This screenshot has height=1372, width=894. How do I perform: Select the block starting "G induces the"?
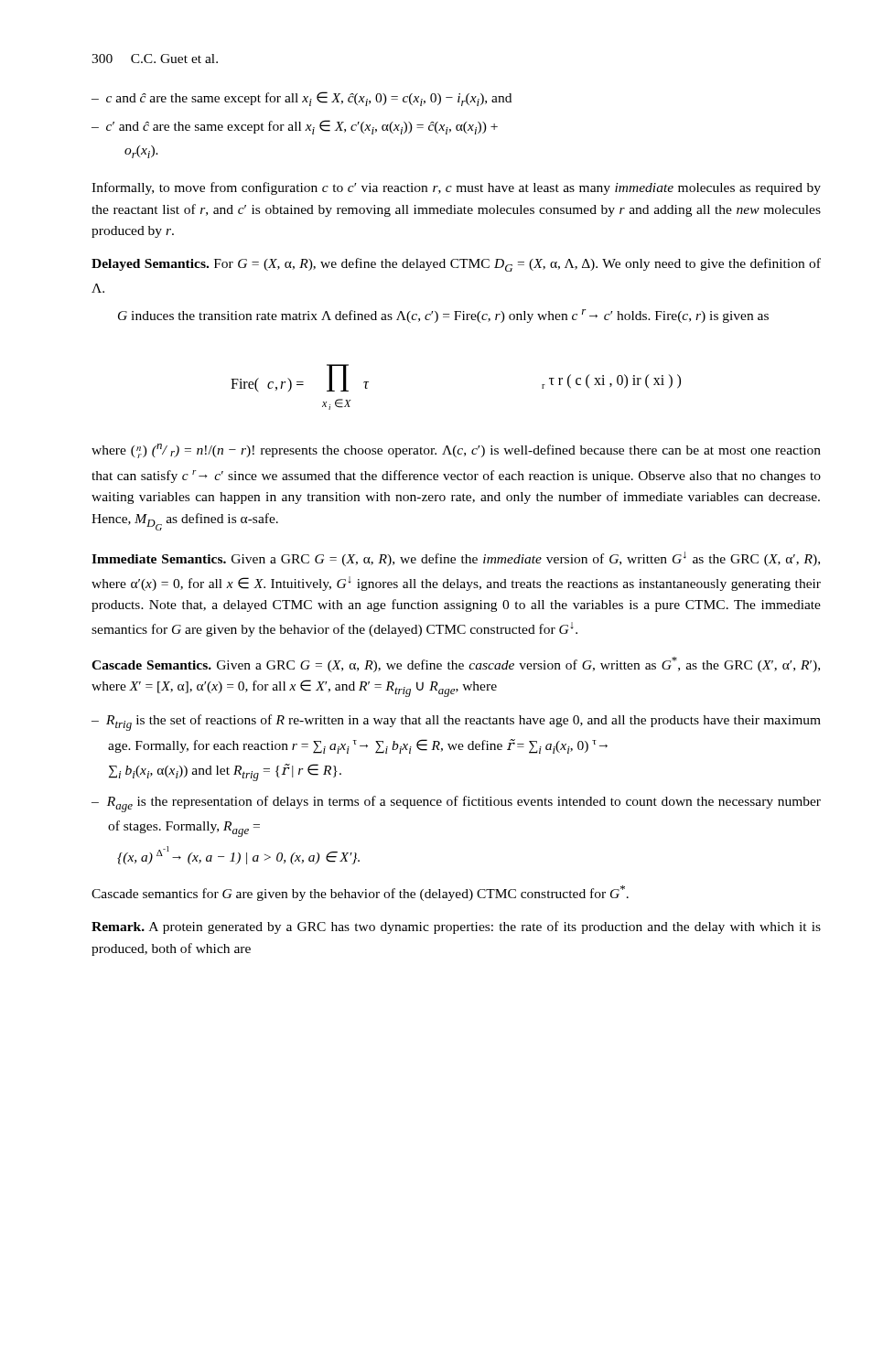[443, 313]
